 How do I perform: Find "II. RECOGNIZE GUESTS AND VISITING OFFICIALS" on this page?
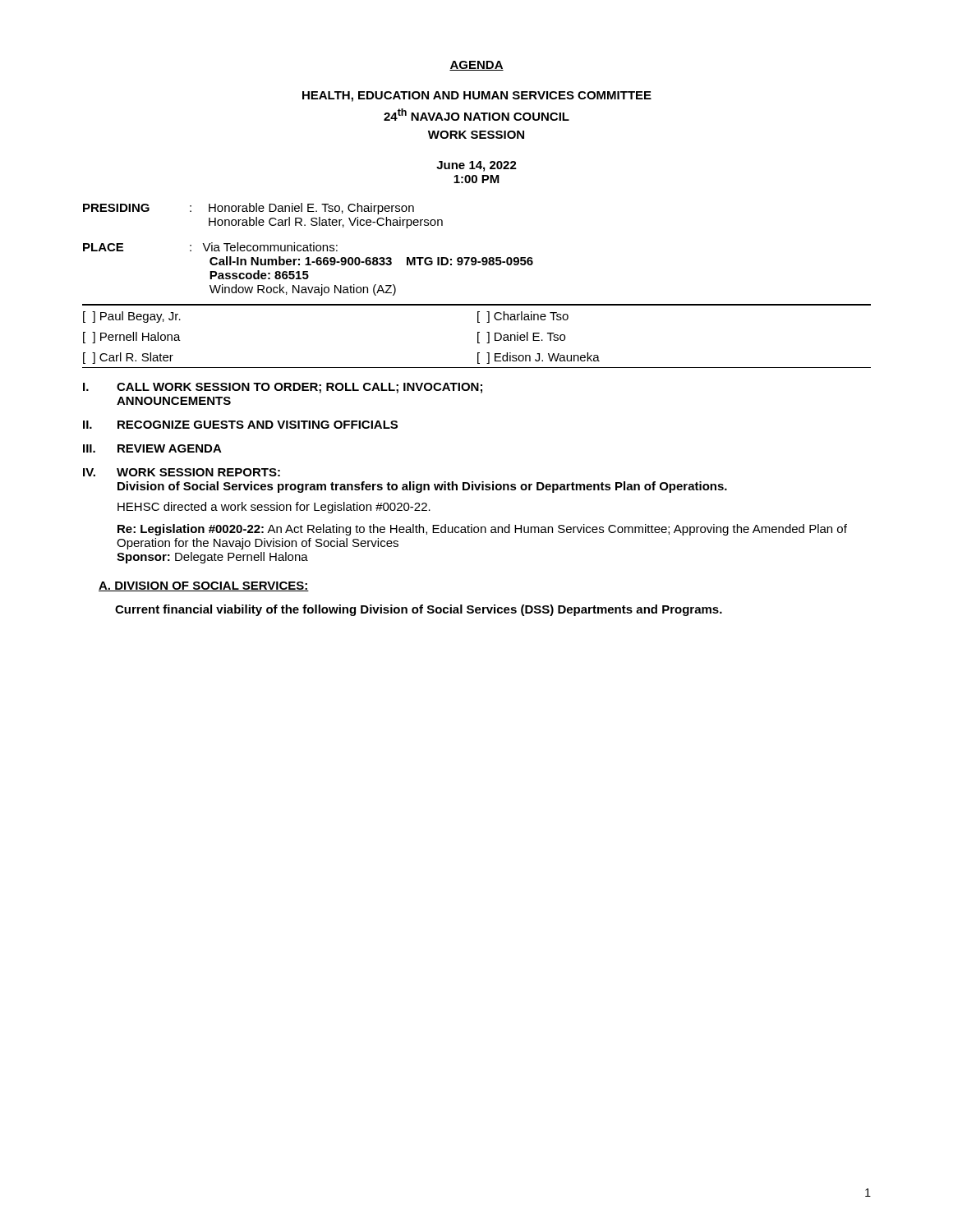pos(240,424)
